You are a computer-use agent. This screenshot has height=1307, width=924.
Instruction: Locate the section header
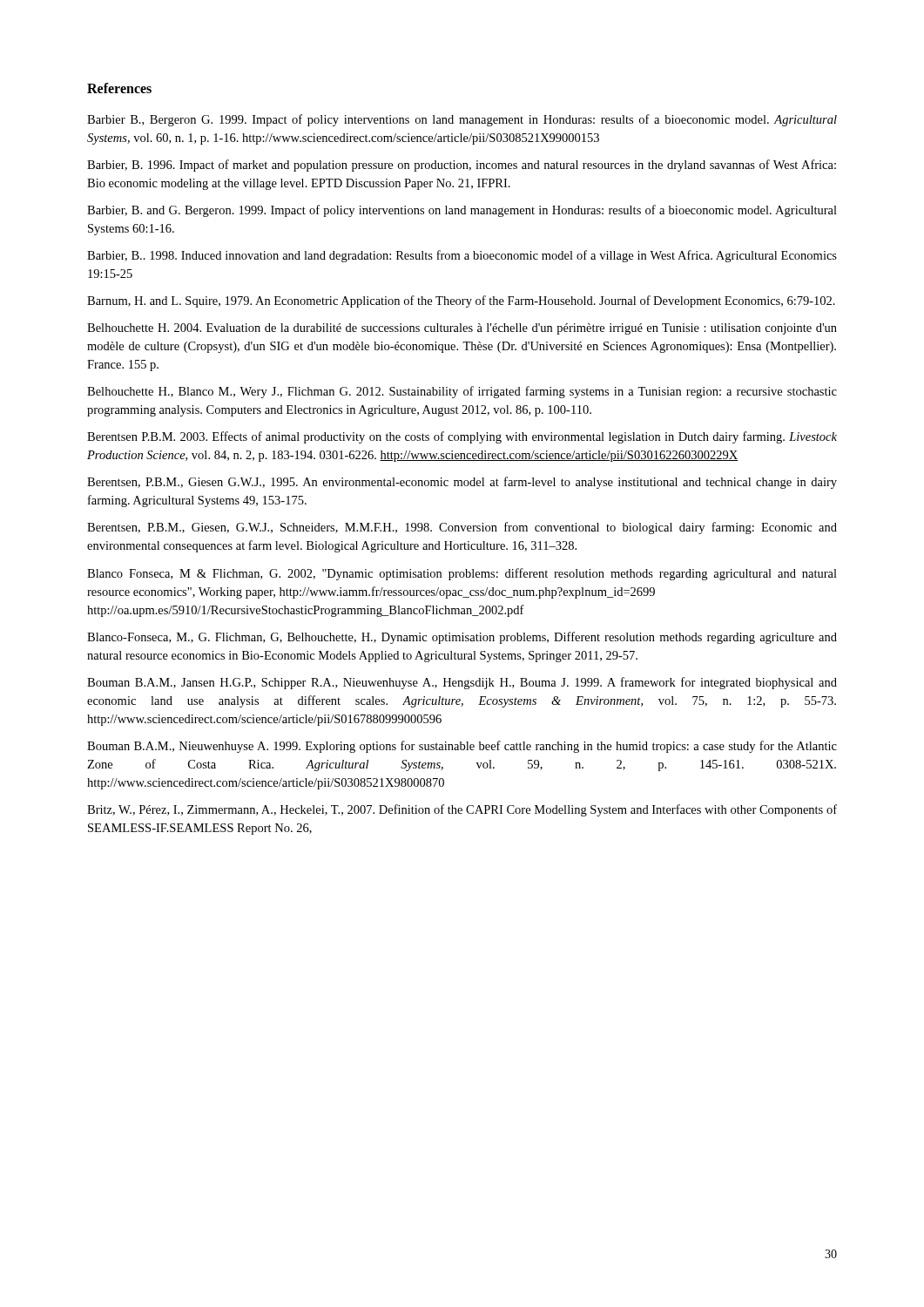(119, 88)
